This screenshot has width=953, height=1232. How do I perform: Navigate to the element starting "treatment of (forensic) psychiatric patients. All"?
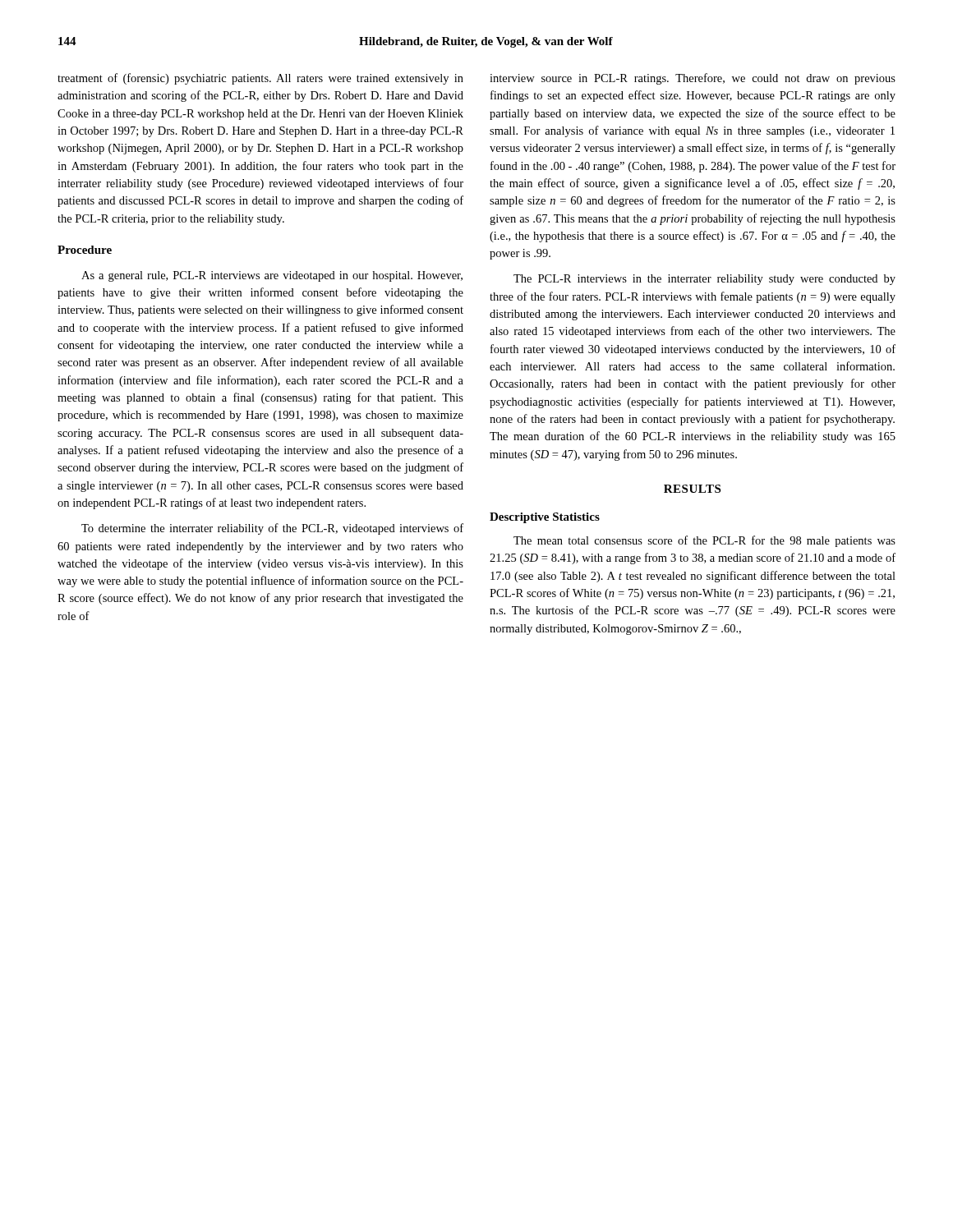pyautogui.click(x=260, y=149)
